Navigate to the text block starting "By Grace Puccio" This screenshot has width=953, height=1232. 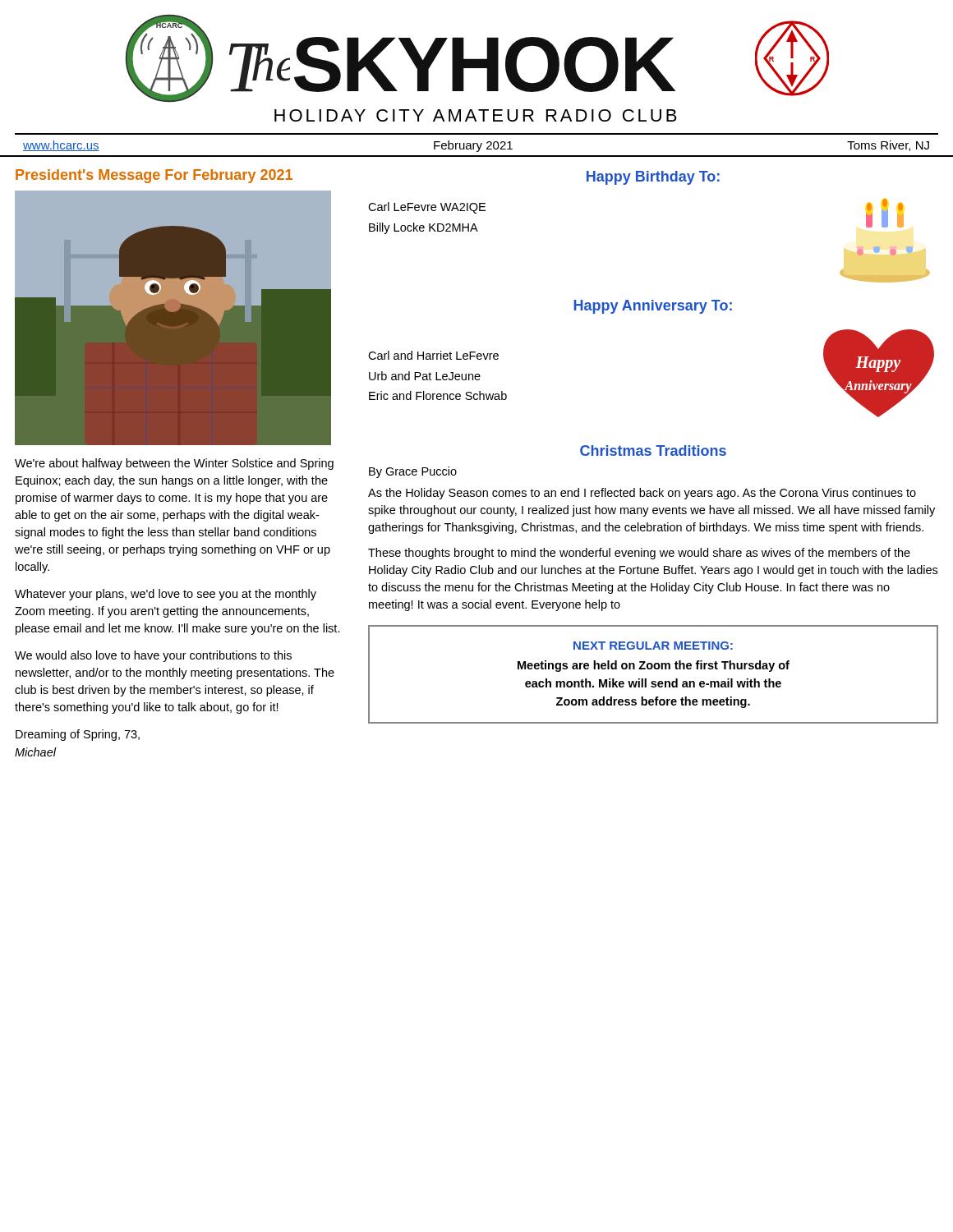[x=412, y=471]
